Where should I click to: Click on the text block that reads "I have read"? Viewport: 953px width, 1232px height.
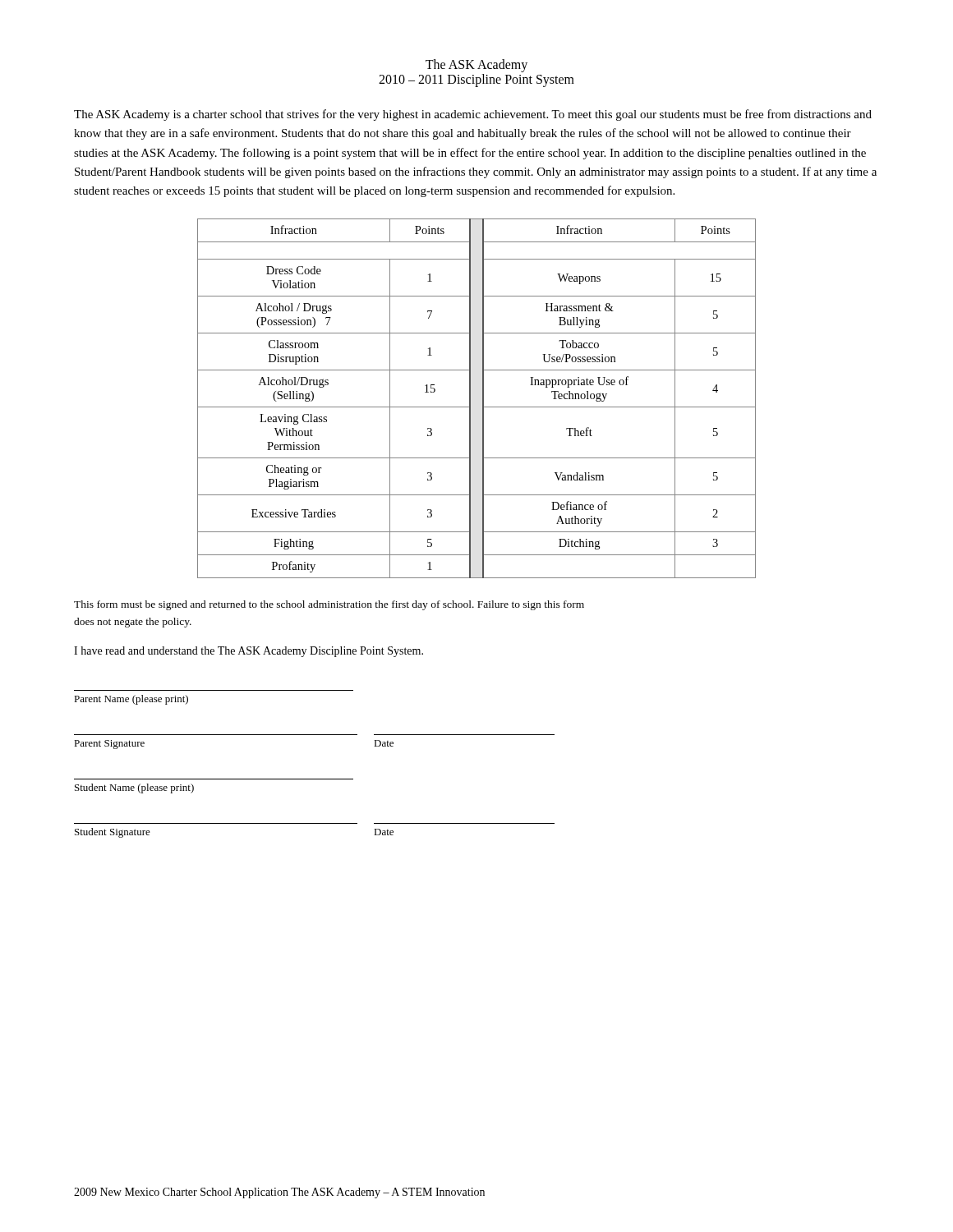(249, 651)
